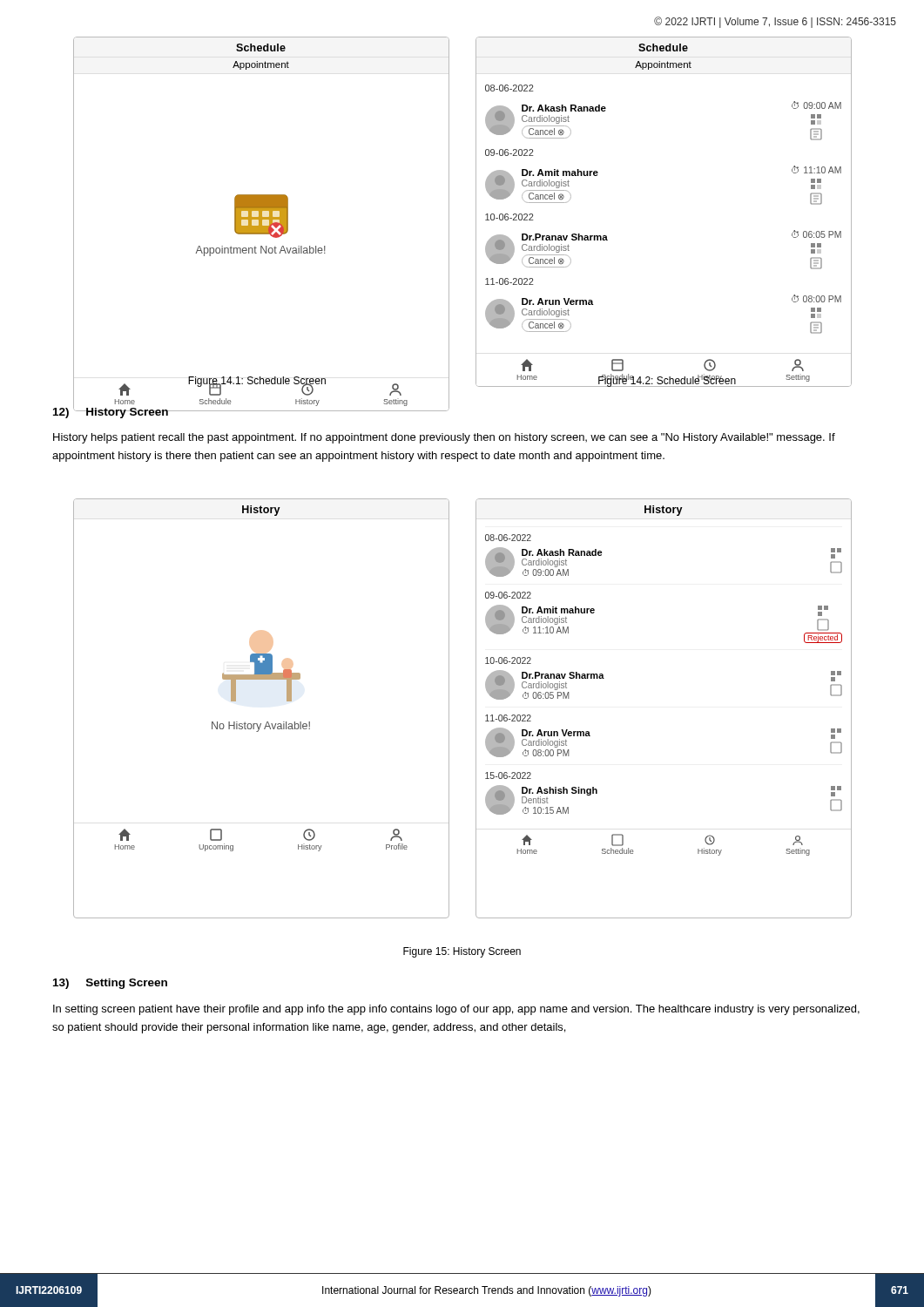Select the text block starting "Figure 15: History"

462,951
